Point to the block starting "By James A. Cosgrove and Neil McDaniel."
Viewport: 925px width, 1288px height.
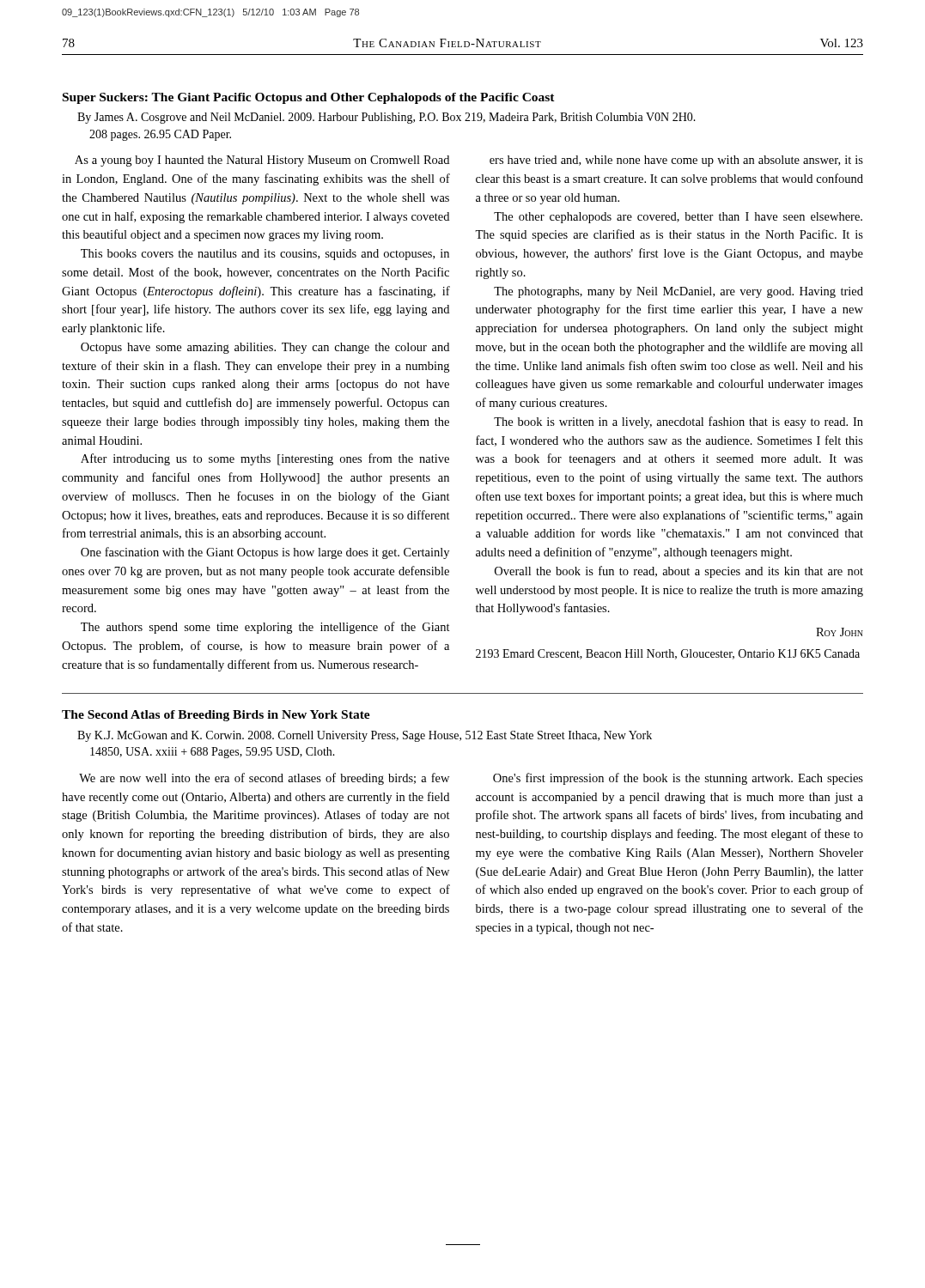387,126
